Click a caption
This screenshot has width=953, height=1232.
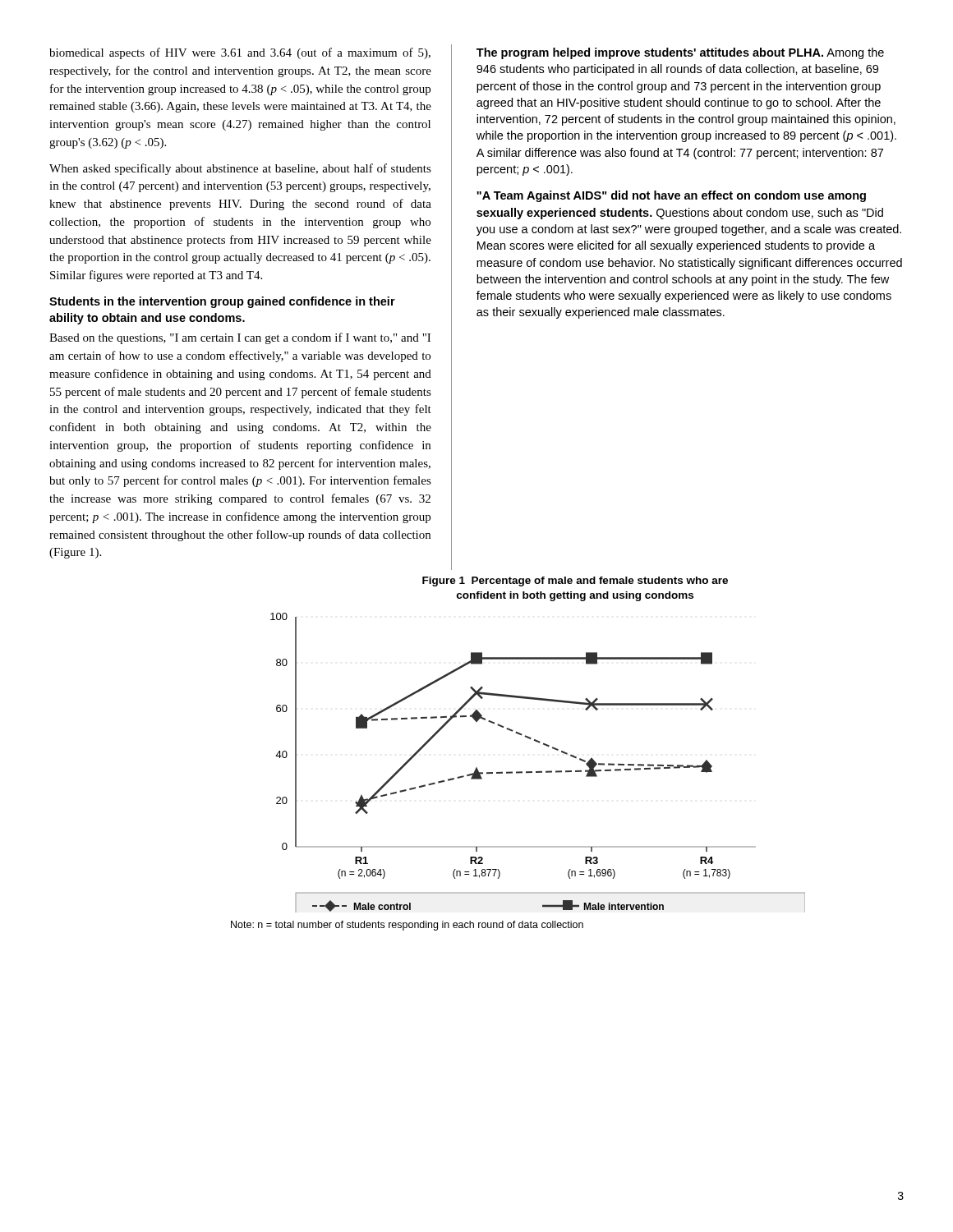coord(575,588)
